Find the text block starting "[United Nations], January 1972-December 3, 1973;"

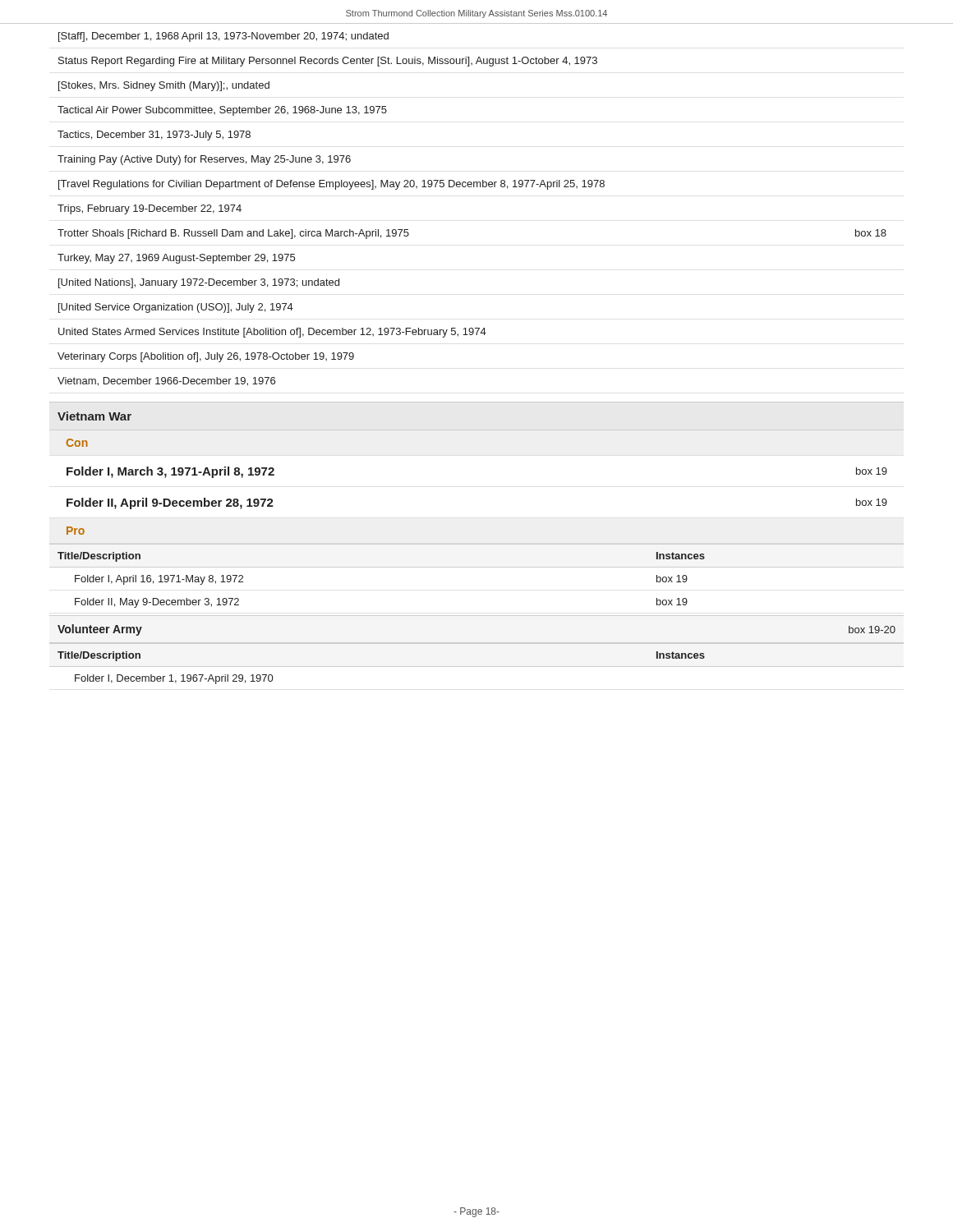click(x=199, y=283)
